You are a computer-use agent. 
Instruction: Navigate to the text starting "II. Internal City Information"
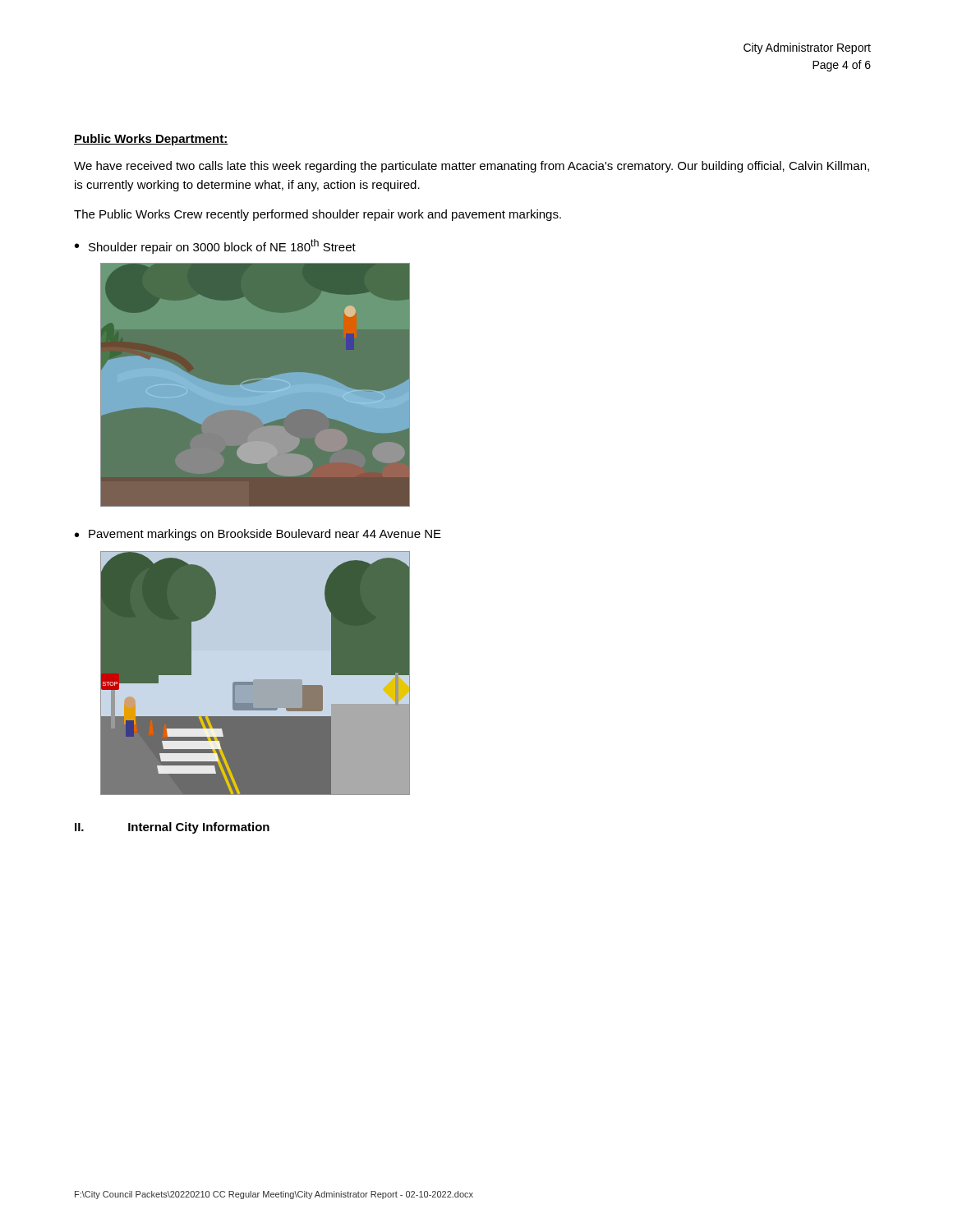point(172,827)
